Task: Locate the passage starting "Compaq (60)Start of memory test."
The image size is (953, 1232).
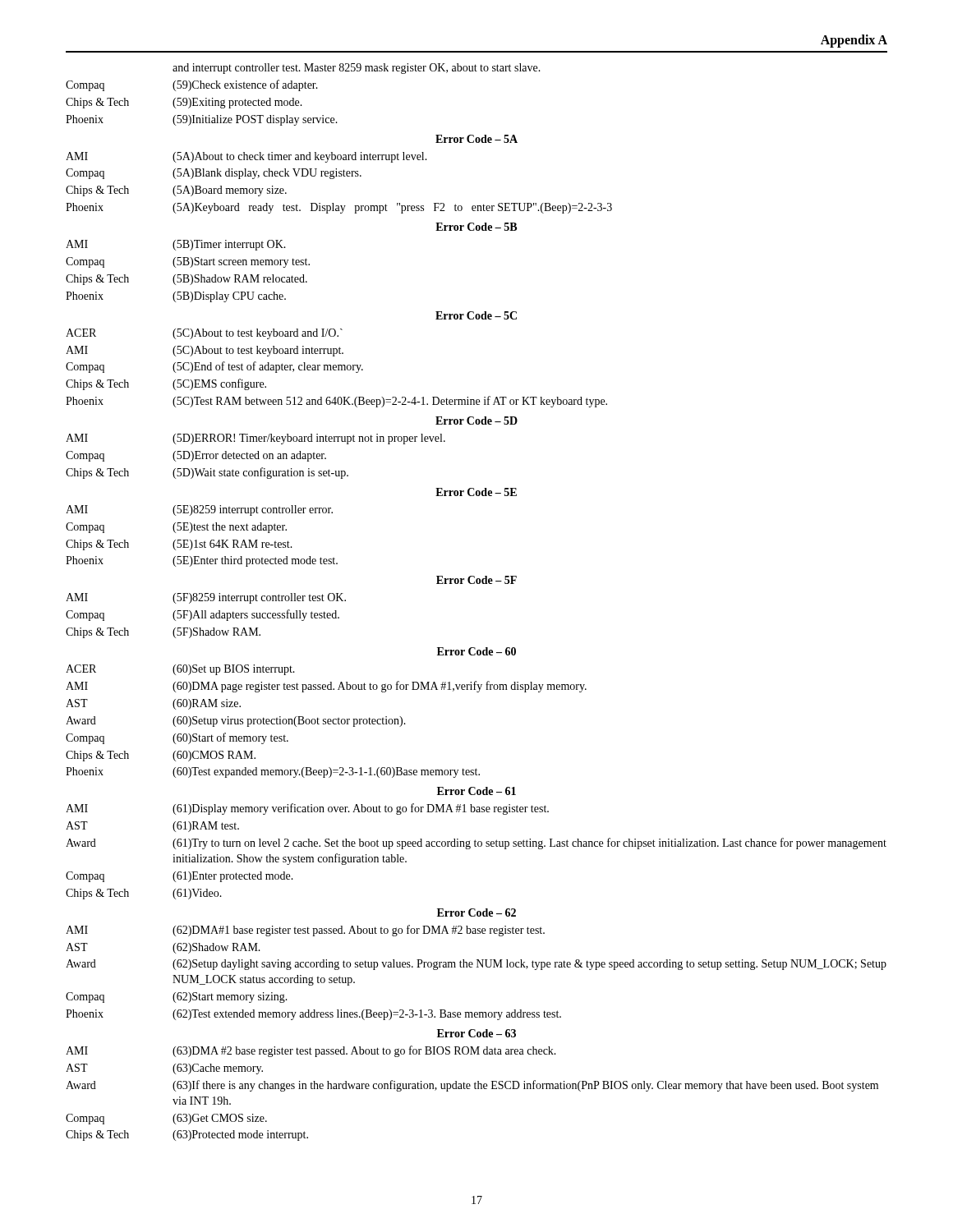Action: click(x=177, y=738)
